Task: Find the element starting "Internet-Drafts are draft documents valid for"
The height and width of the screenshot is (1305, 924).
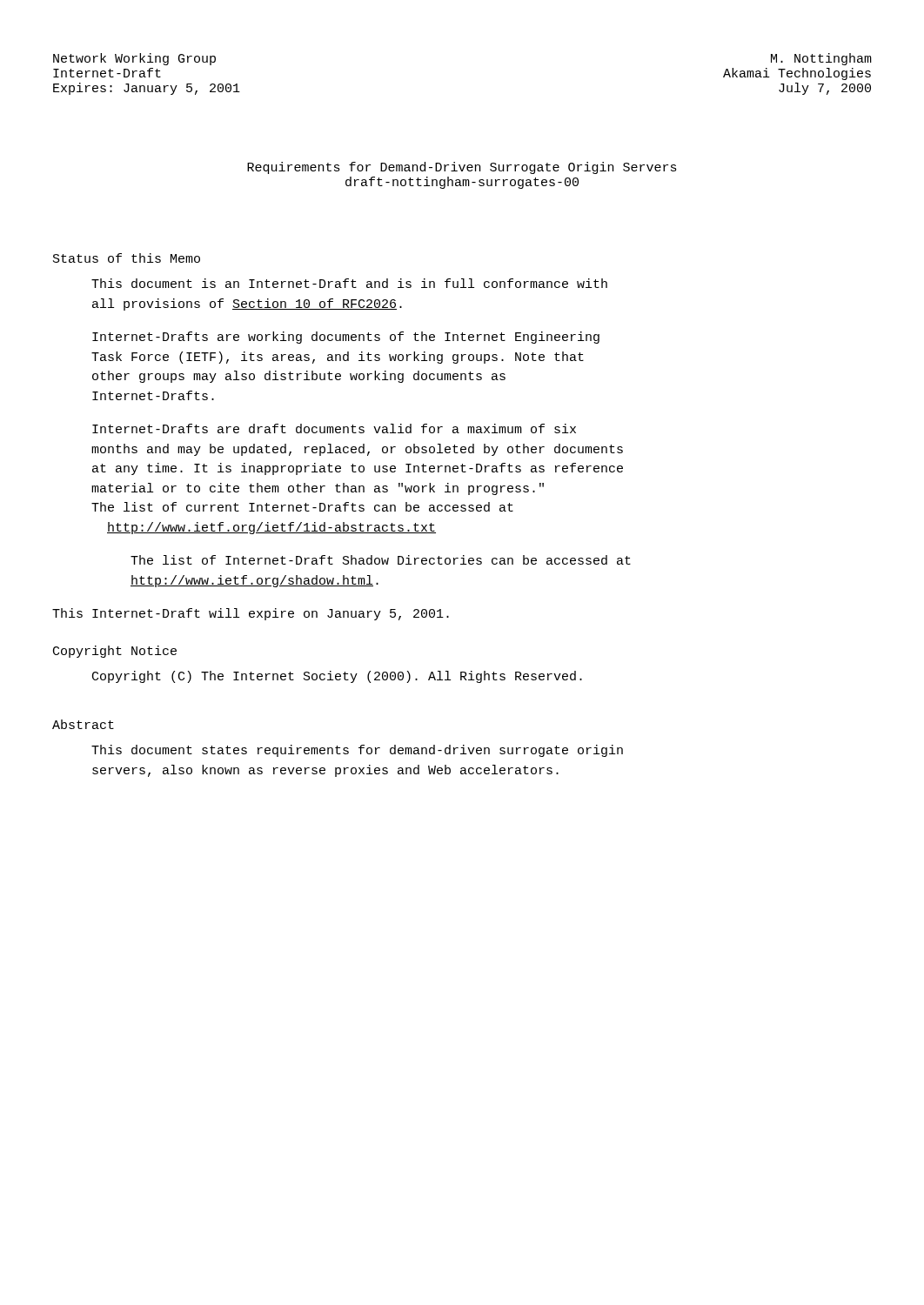Action: [358, 479]
